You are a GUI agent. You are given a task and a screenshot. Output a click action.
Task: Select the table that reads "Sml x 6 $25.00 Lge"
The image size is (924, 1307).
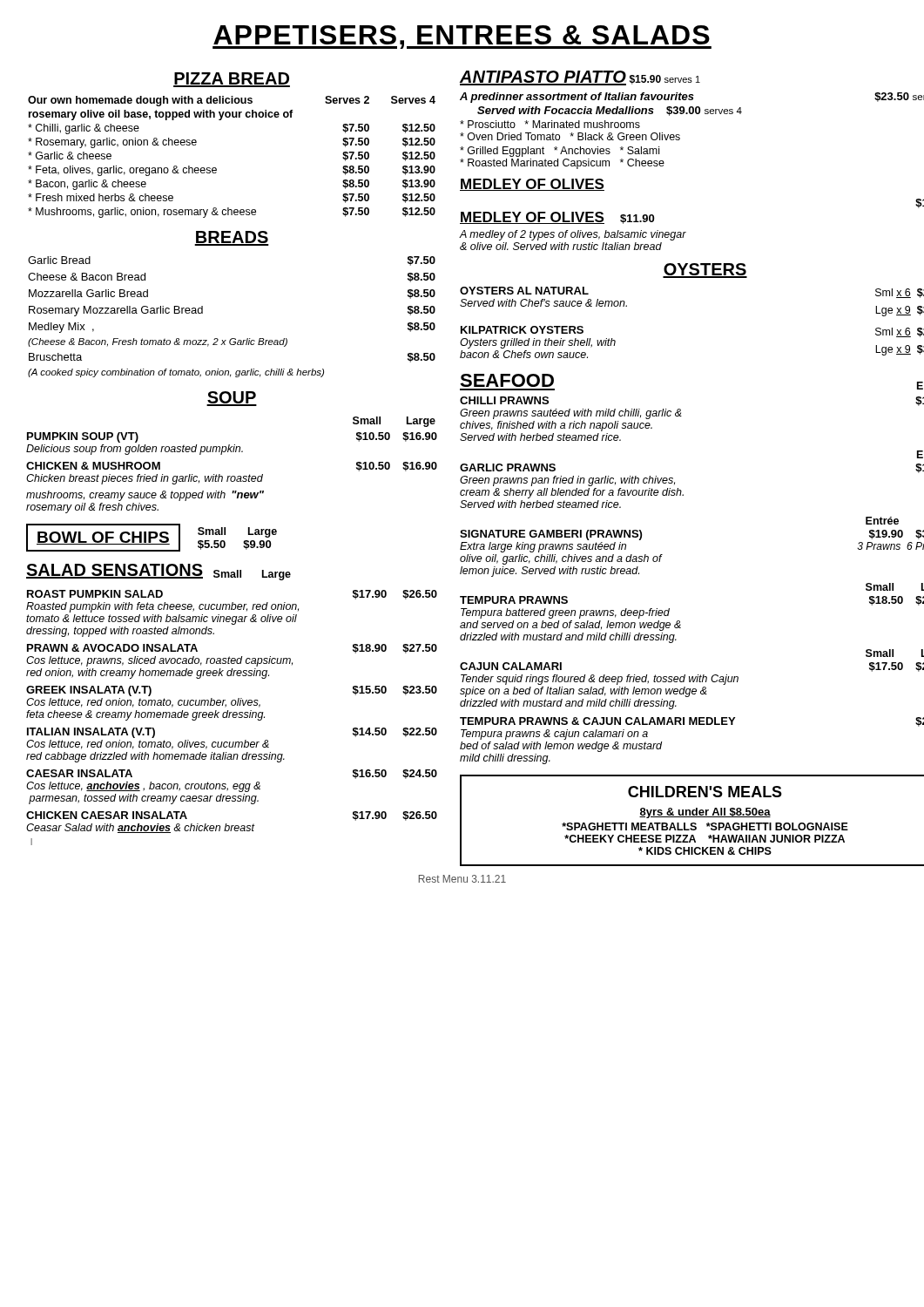(x=692, y=322)
